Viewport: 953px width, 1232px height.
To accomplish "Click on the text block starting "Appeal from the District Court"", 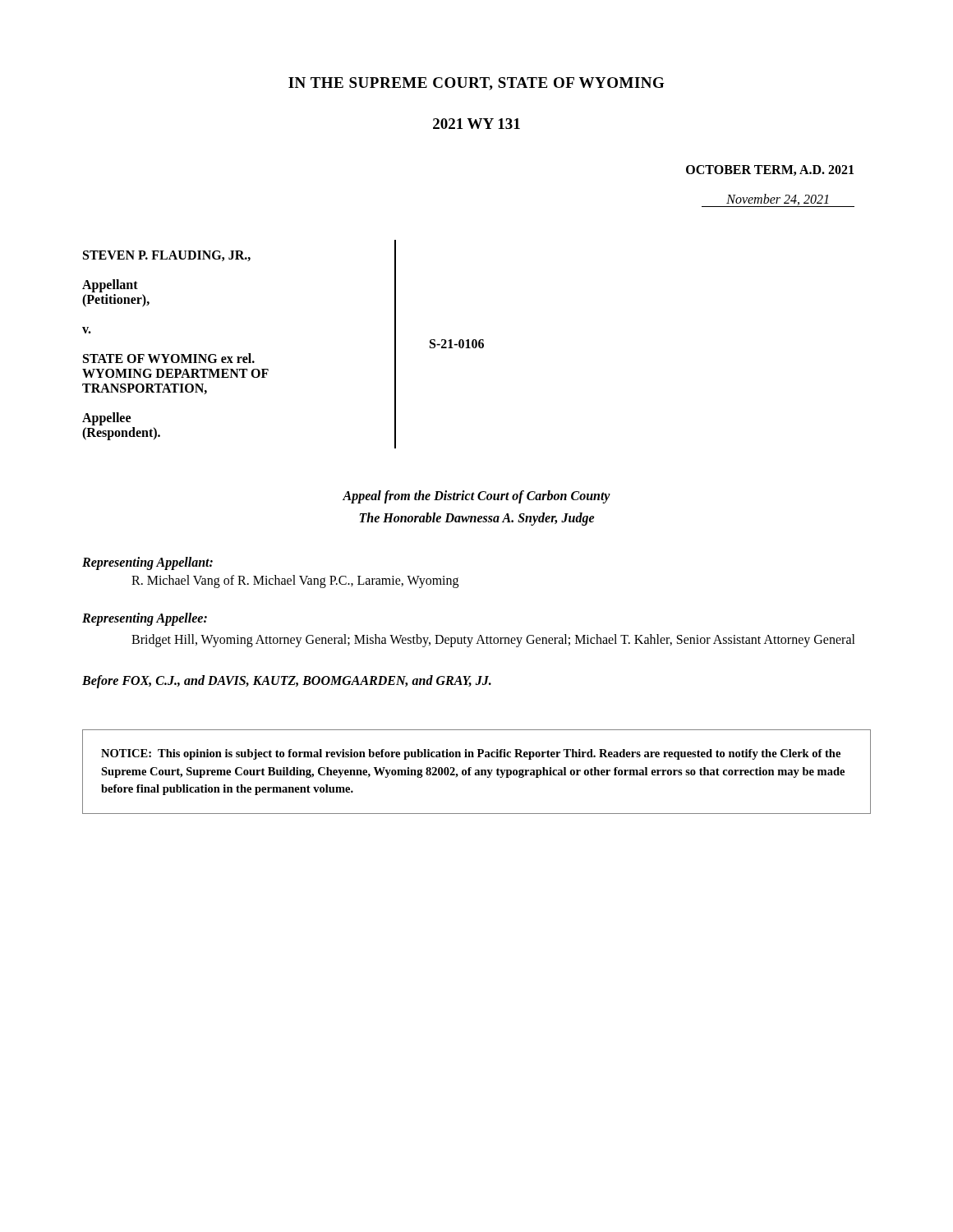I will click(x=476, y=507).
